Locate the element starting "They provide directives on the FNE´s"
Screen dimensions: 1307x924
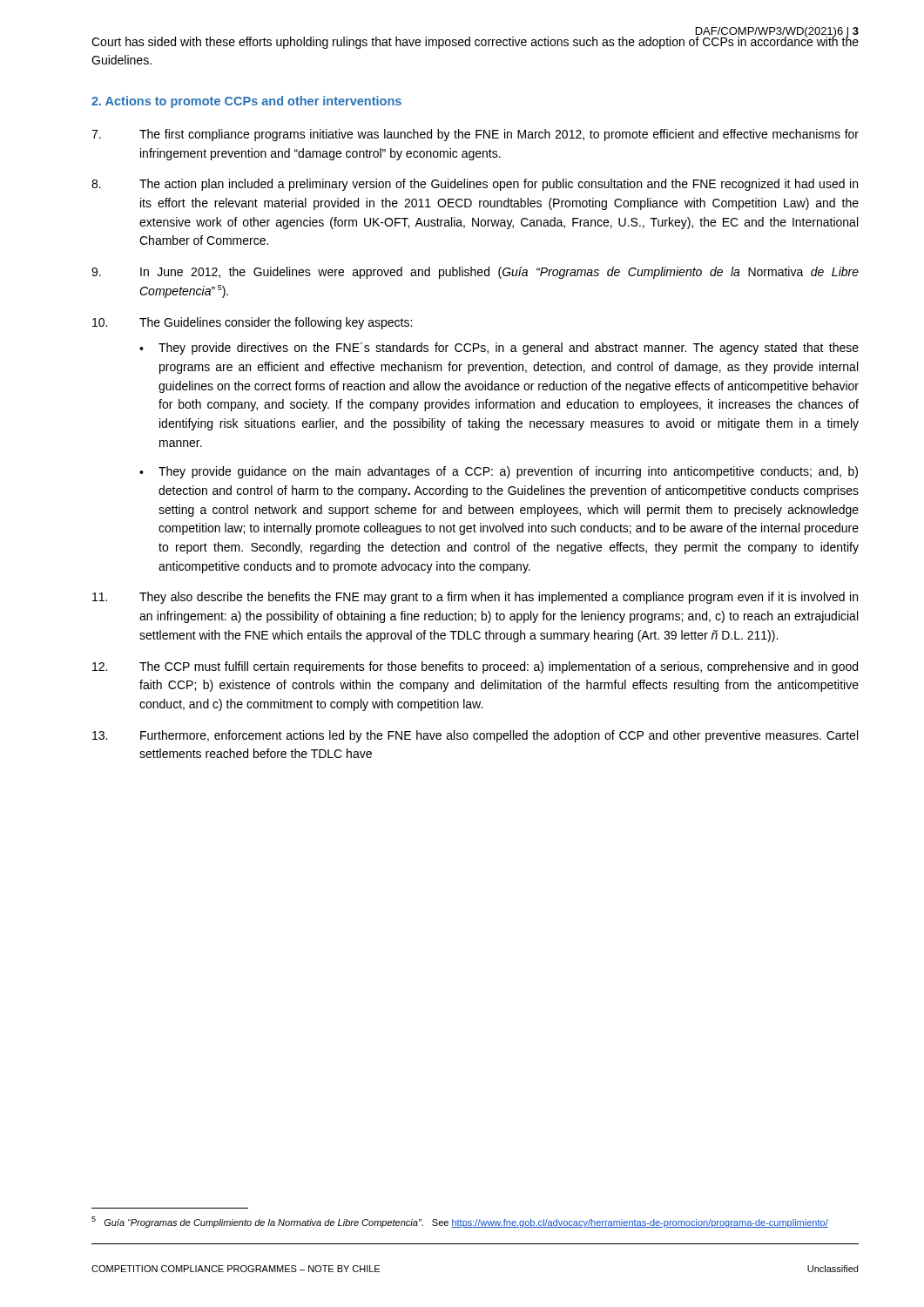click(x=499, y=396)
